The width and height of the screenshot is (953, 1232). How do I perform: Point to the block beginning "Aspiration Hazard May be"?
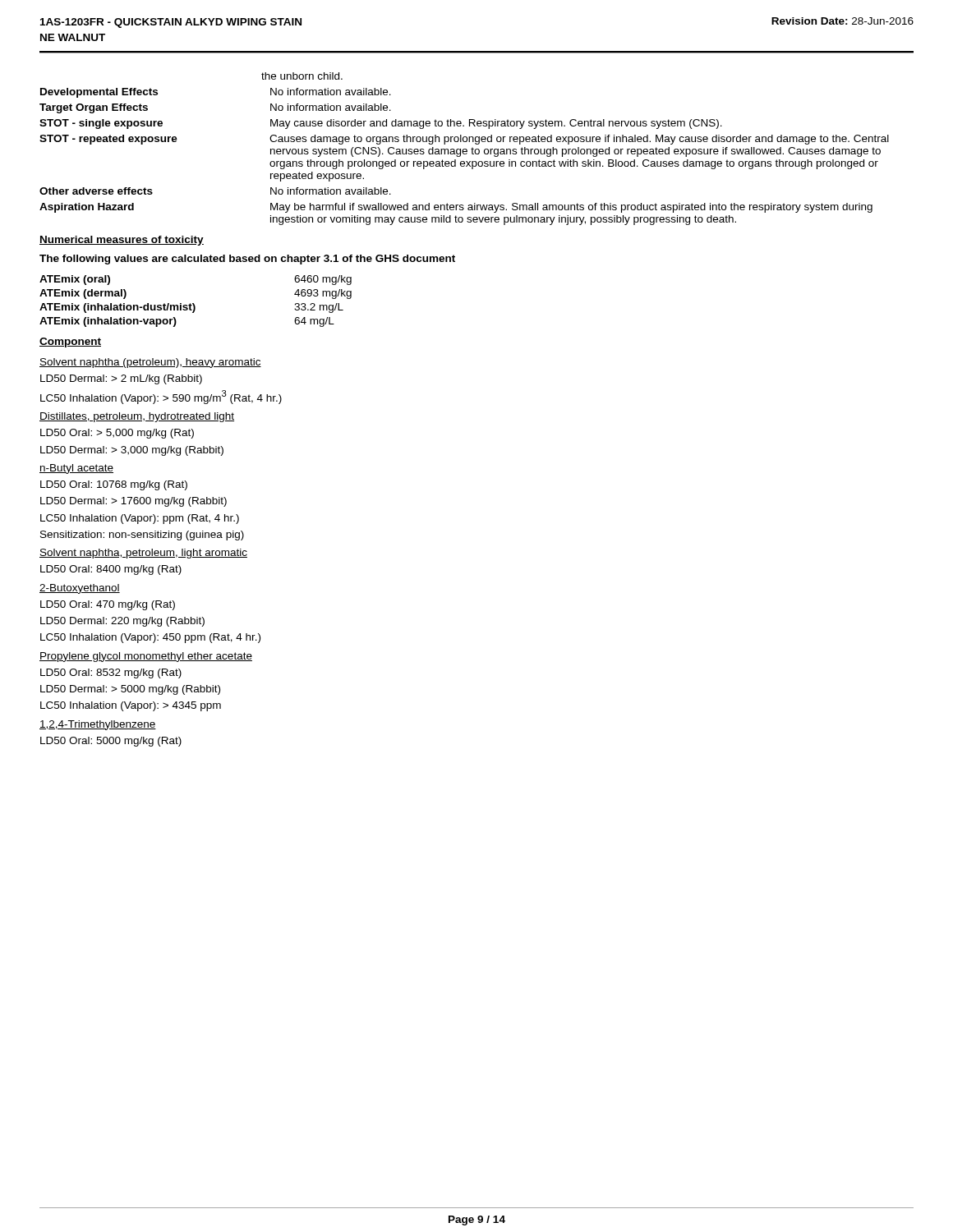476,213
